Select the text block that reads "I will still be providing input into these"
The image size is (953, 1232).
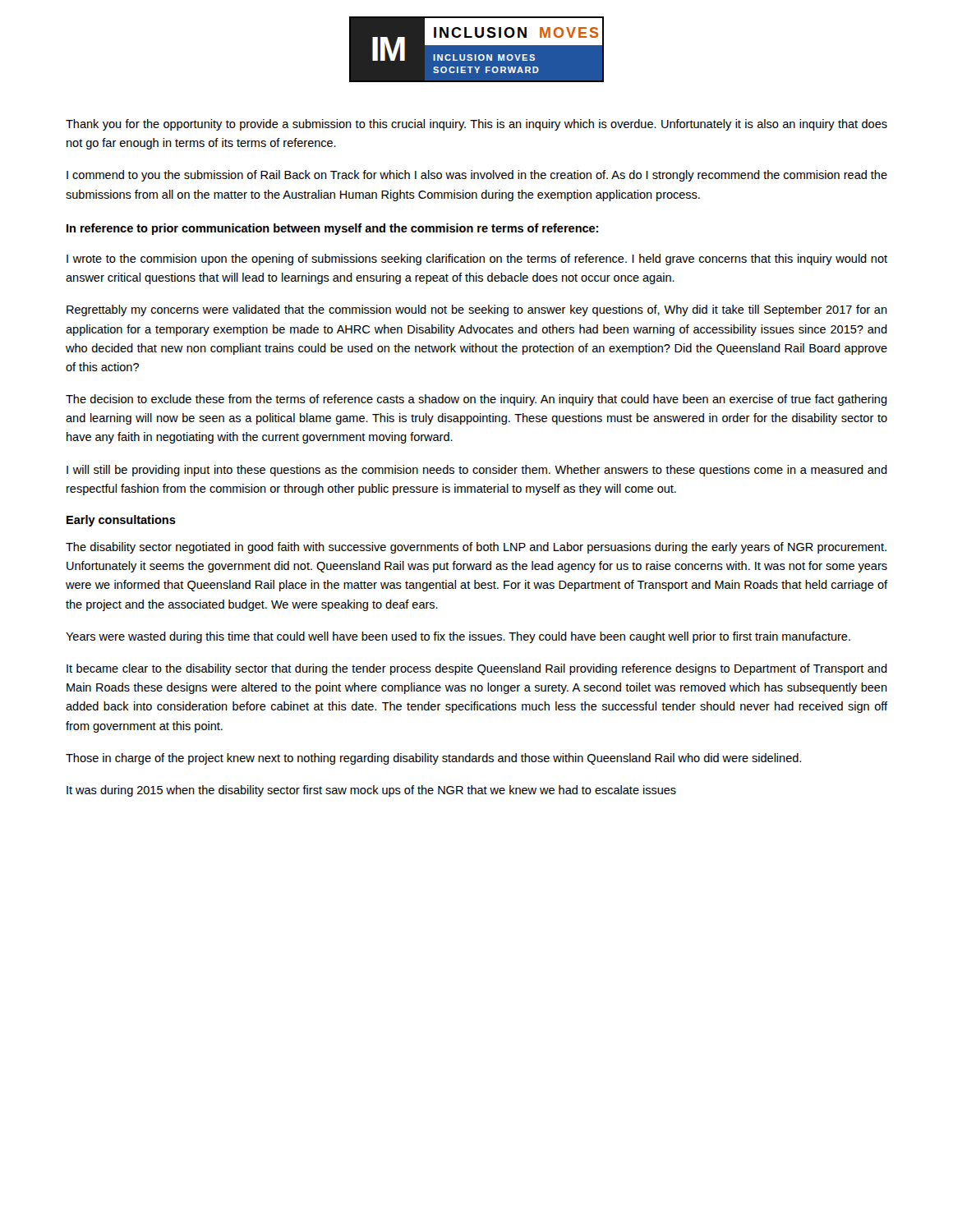click(x=476, y=480)
